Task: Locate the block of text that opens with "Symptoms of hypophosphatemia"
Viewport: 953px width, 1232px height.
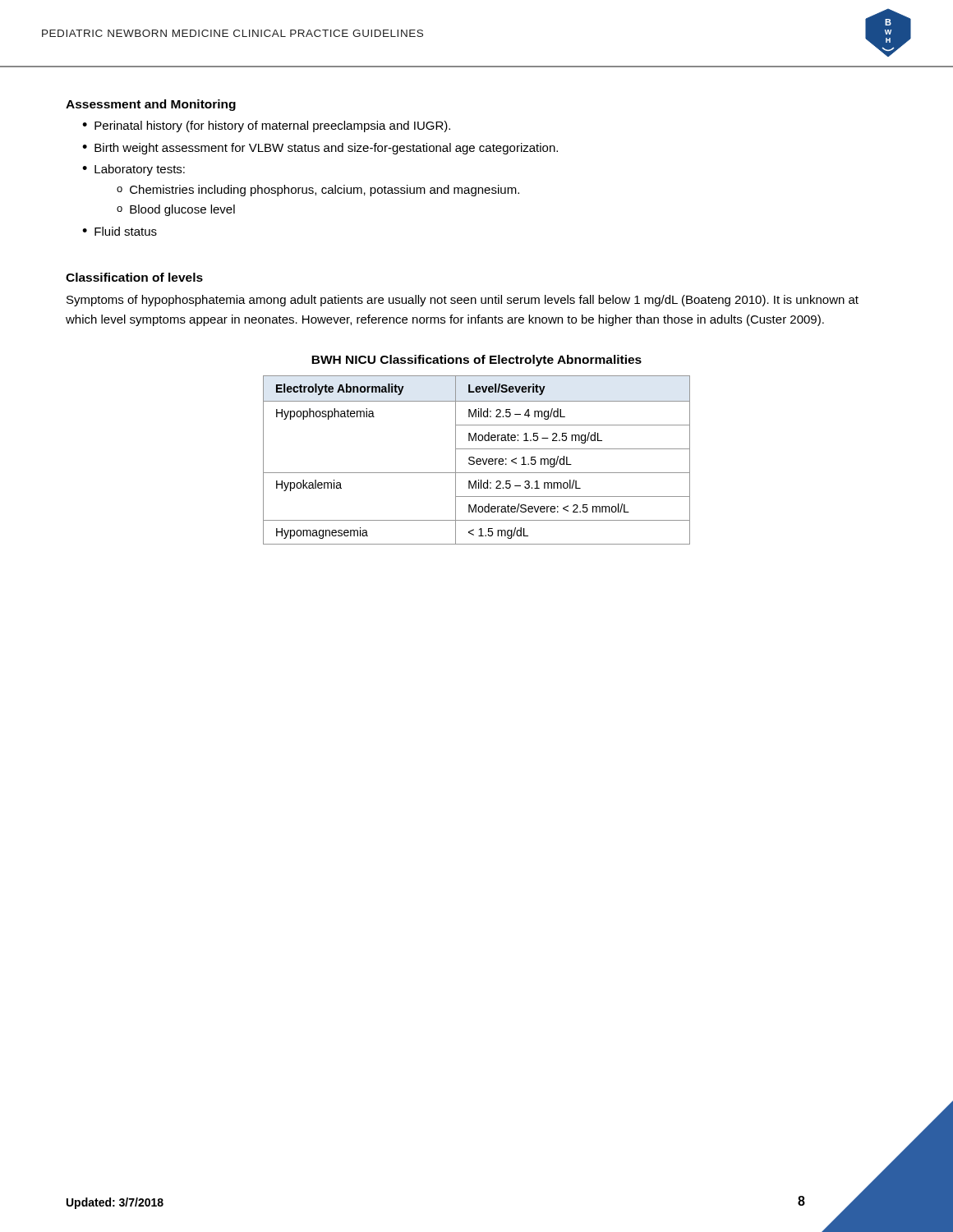Action: tap(462, 309)
